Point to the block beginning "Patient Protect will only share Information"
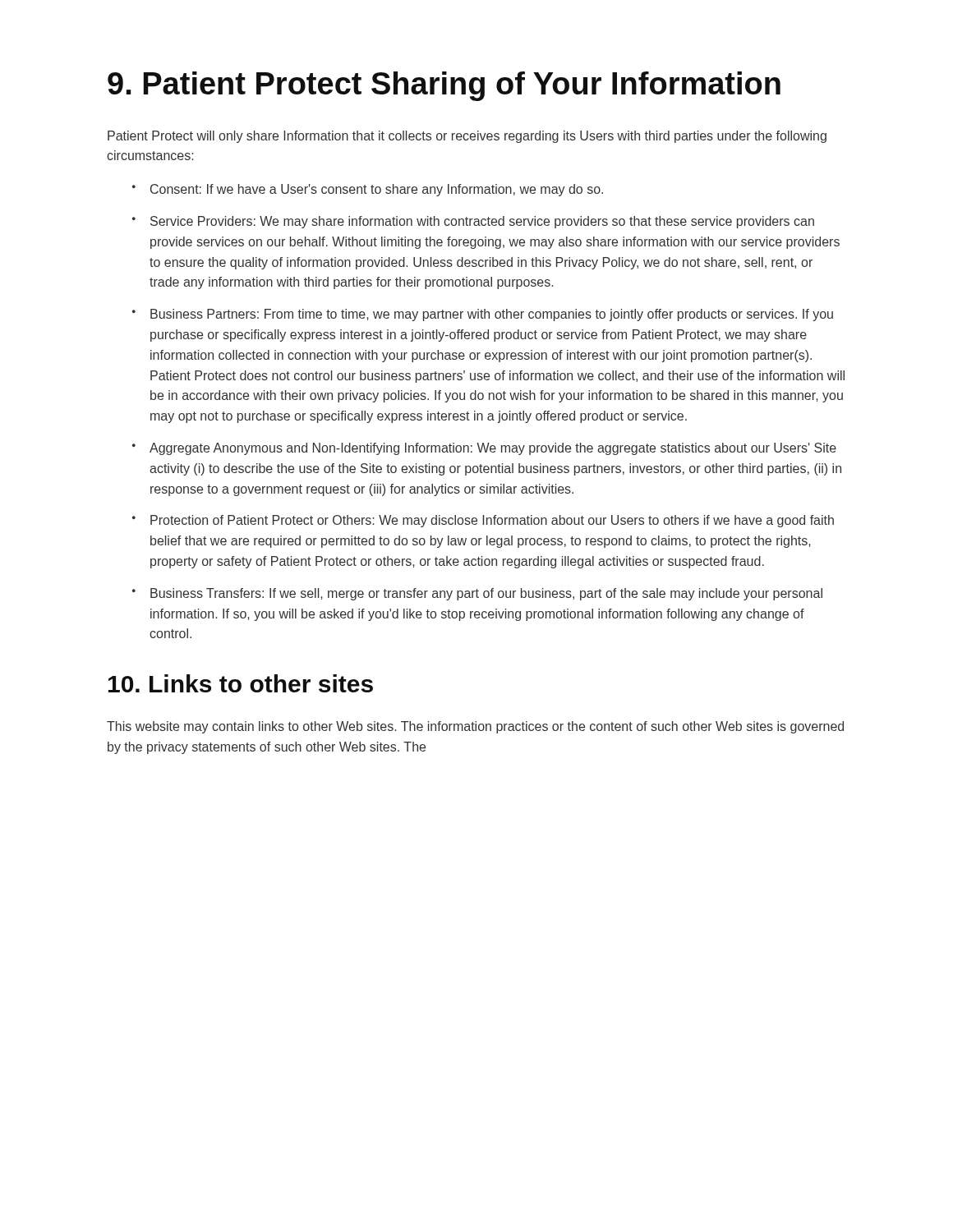The image size is (953, 1232). pyautogui.click(x=467, y=146)
